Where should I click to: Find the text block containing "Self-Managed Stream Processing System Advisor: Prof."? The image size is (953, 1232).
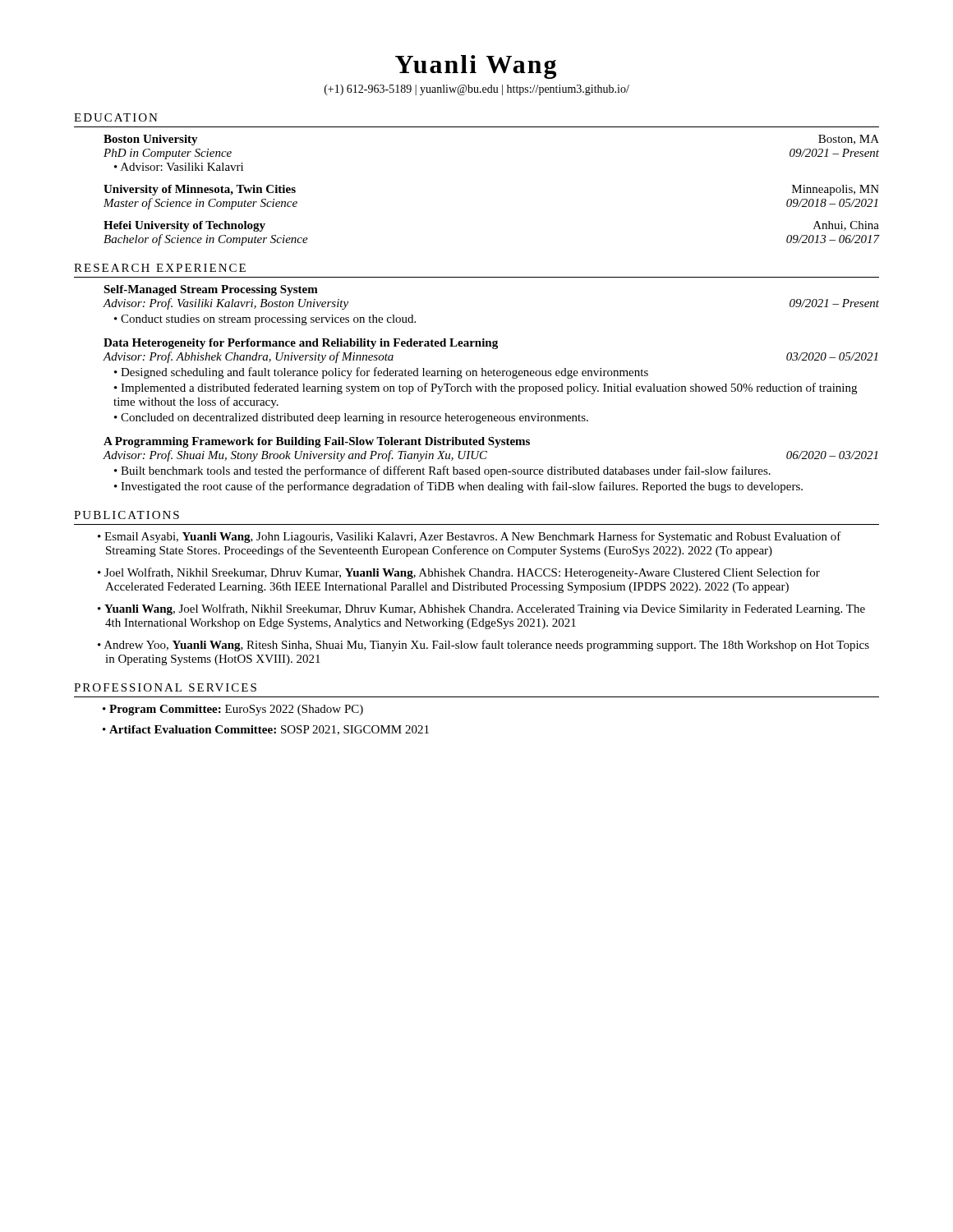pos(484,388)
